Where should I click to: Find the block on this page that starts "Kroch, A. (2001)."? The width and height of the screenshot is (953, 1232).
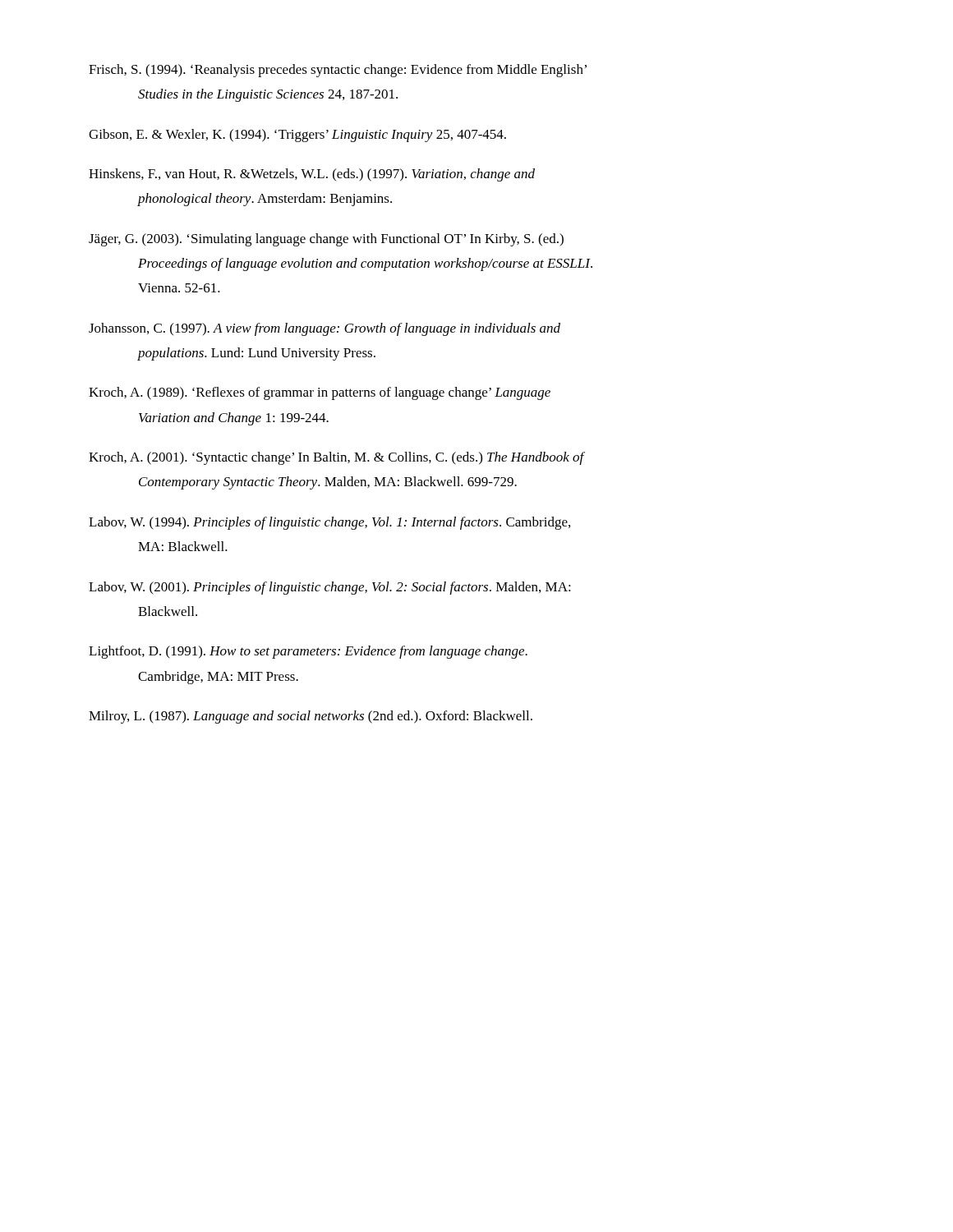point(476,471)
